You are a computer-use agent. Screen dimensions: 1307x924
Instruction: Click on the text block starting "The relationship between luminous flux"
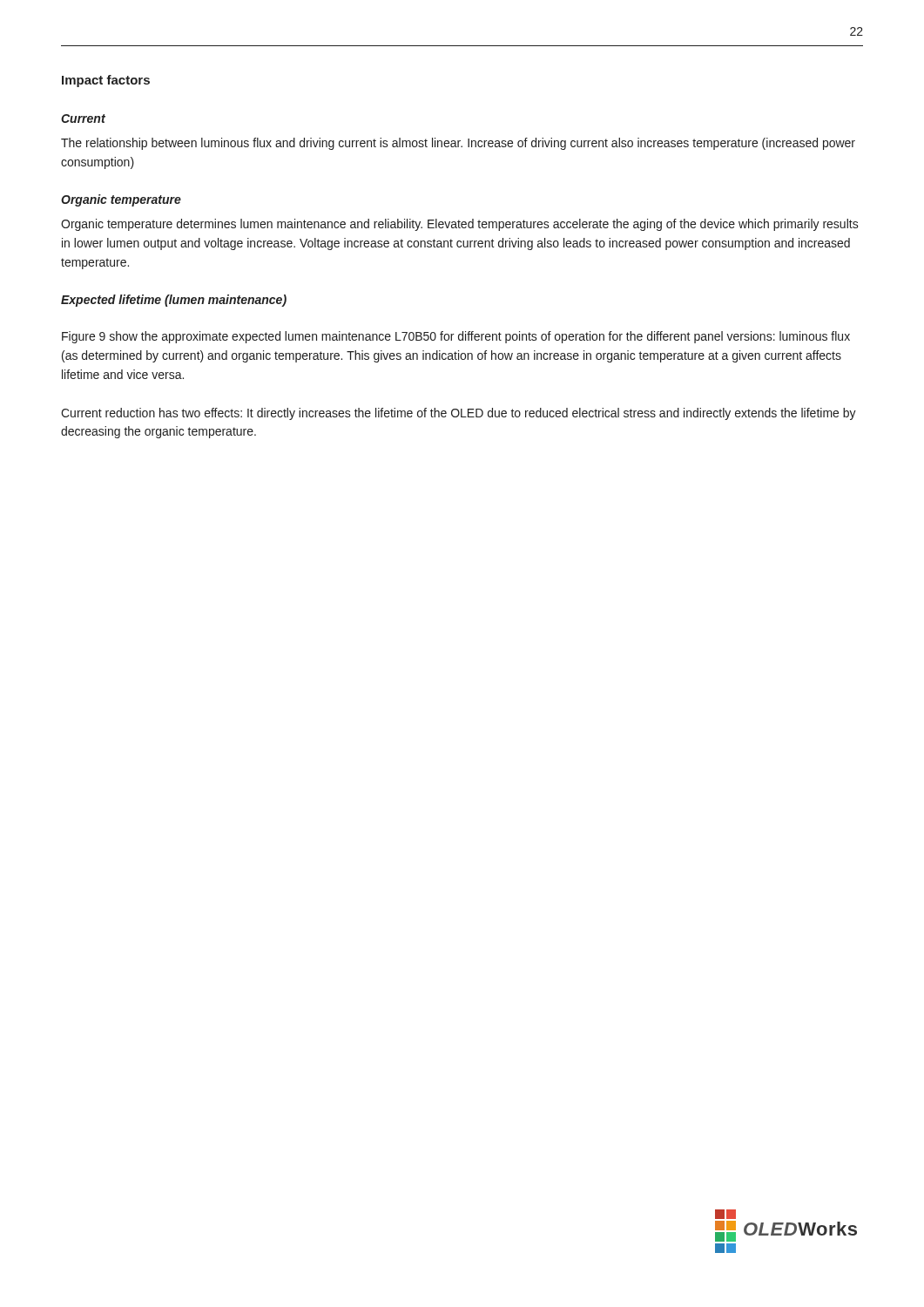pyautogui.click(x=458, y=152)
